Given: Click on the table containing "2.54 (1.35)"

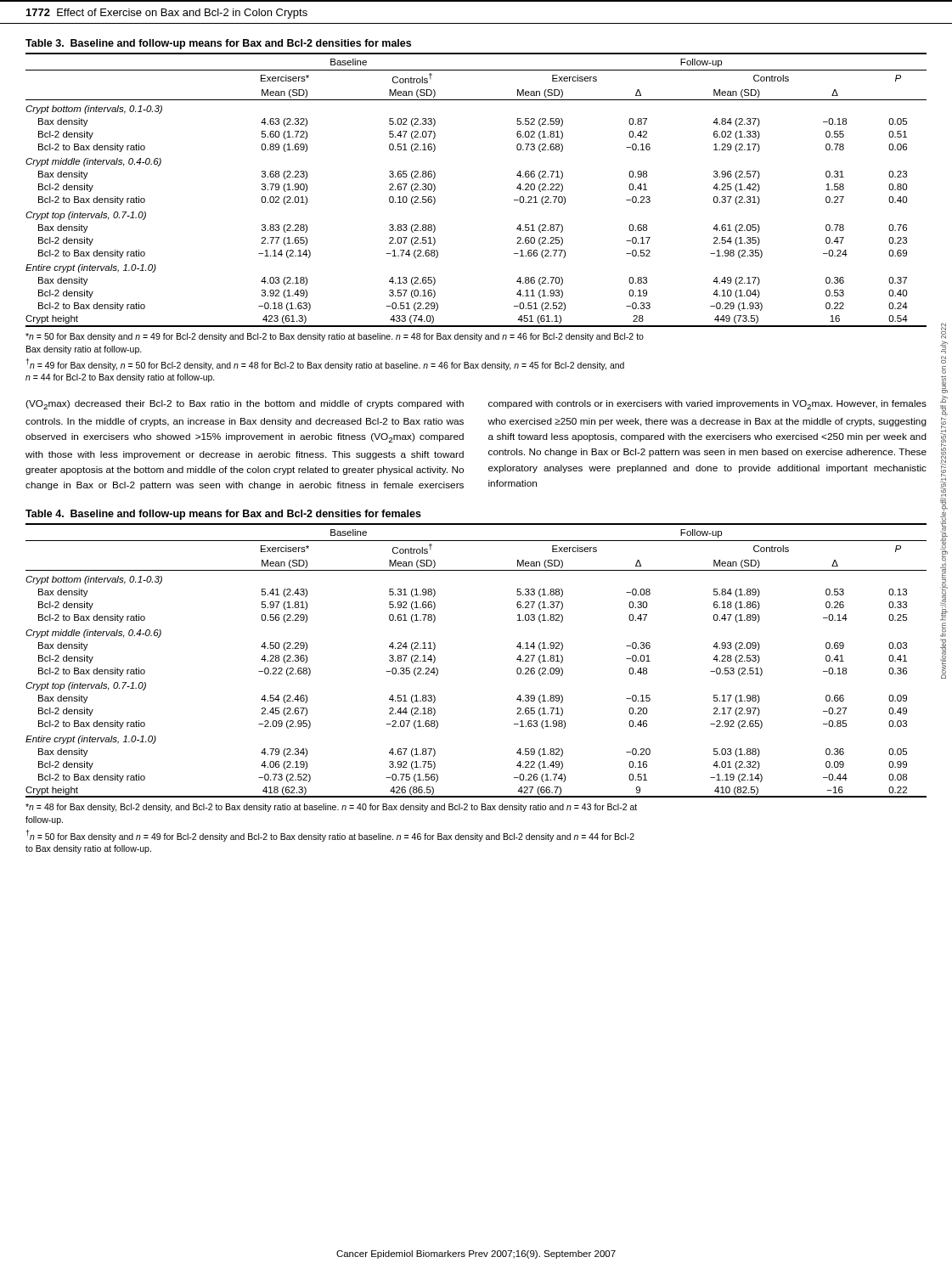Looking at the screenshot, I should [x=476, y=190].
